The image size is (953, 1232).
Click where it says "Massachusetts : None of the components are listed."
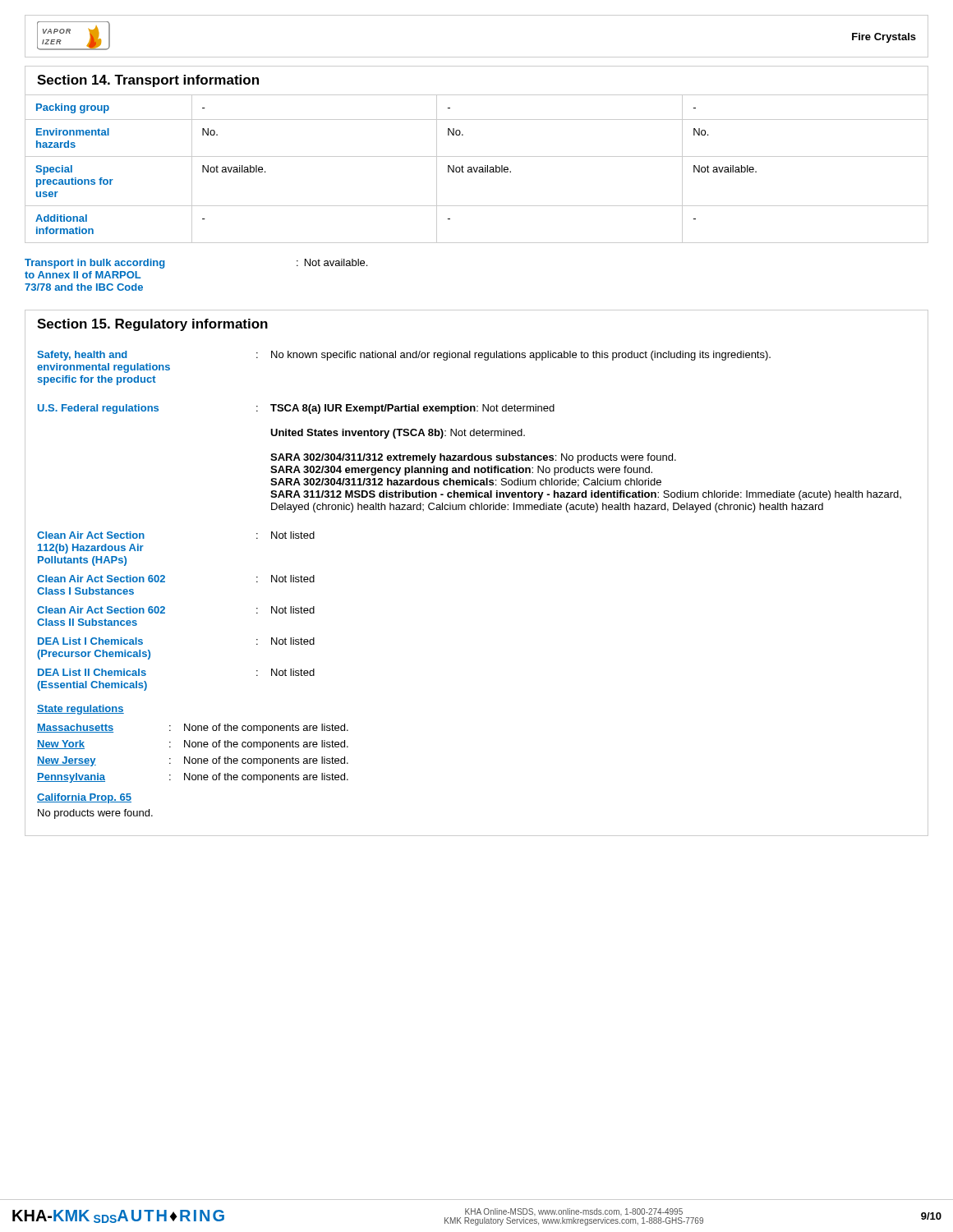tap(193, 727)
